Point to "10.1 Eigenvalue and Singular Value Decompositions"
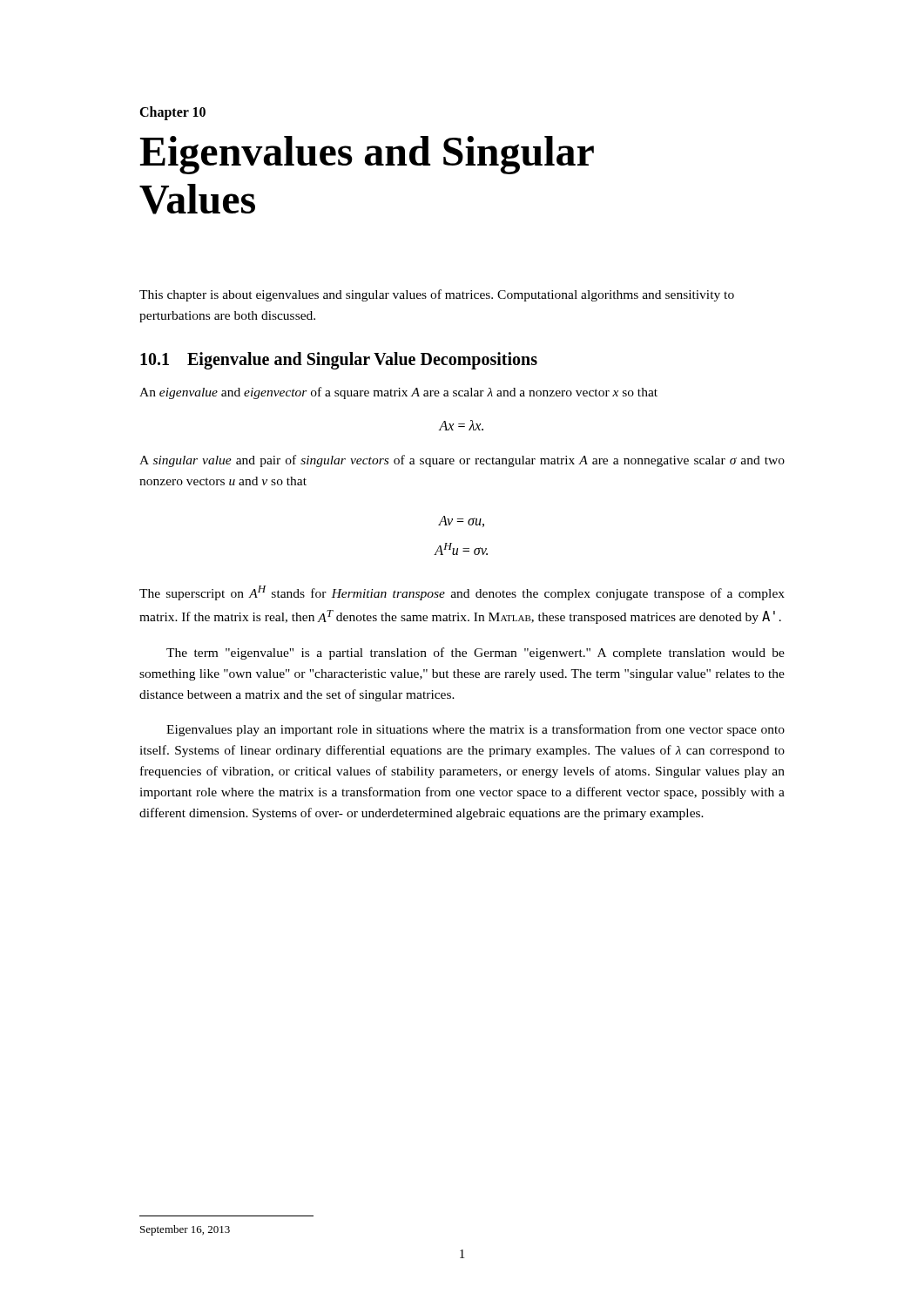This screenshot has height=1307, width=924. pyautogui.click(x=338, y=359)
